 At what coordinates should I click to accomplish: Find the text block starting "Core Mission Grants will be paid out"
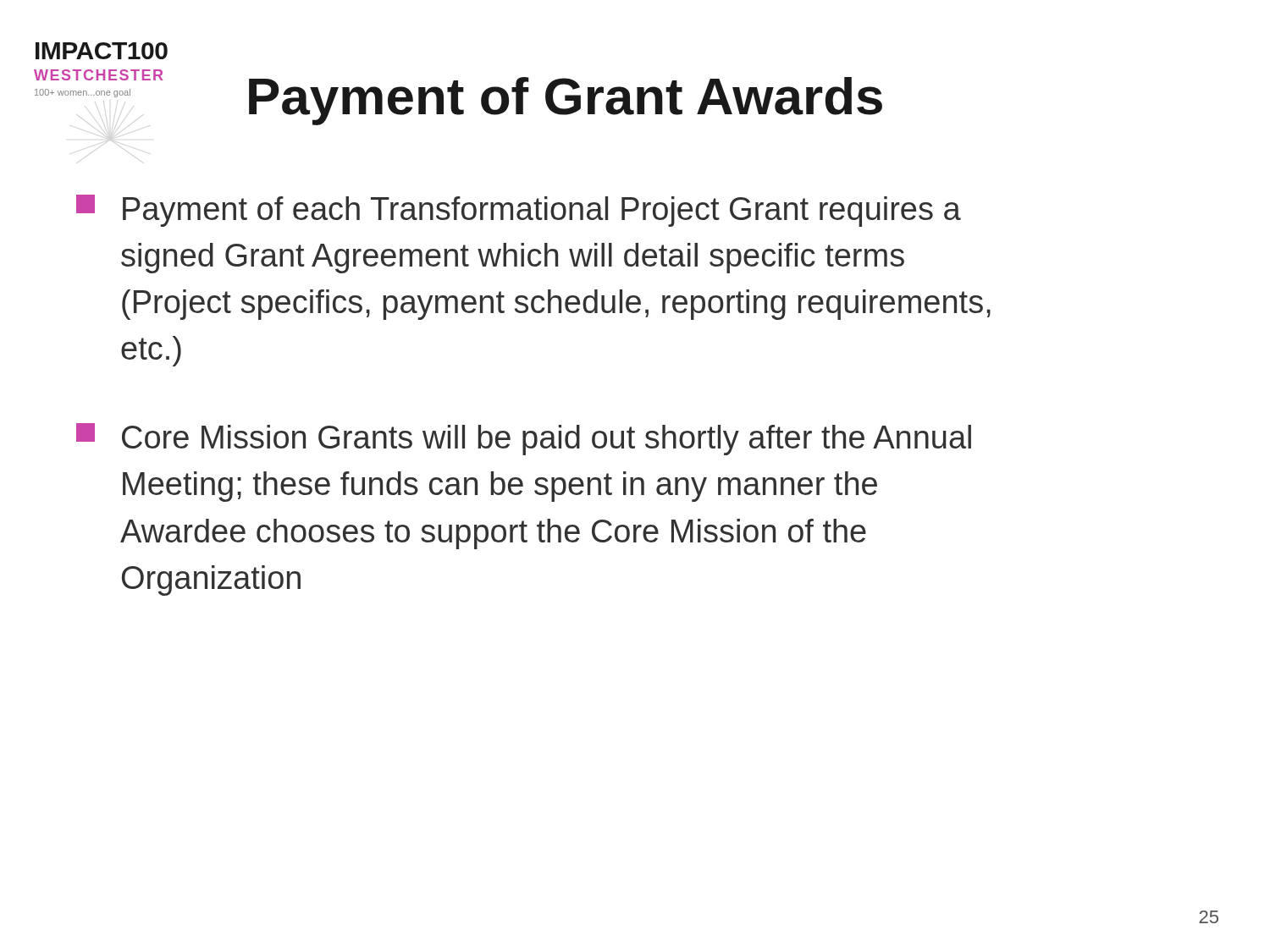click(x=525, y=508)
